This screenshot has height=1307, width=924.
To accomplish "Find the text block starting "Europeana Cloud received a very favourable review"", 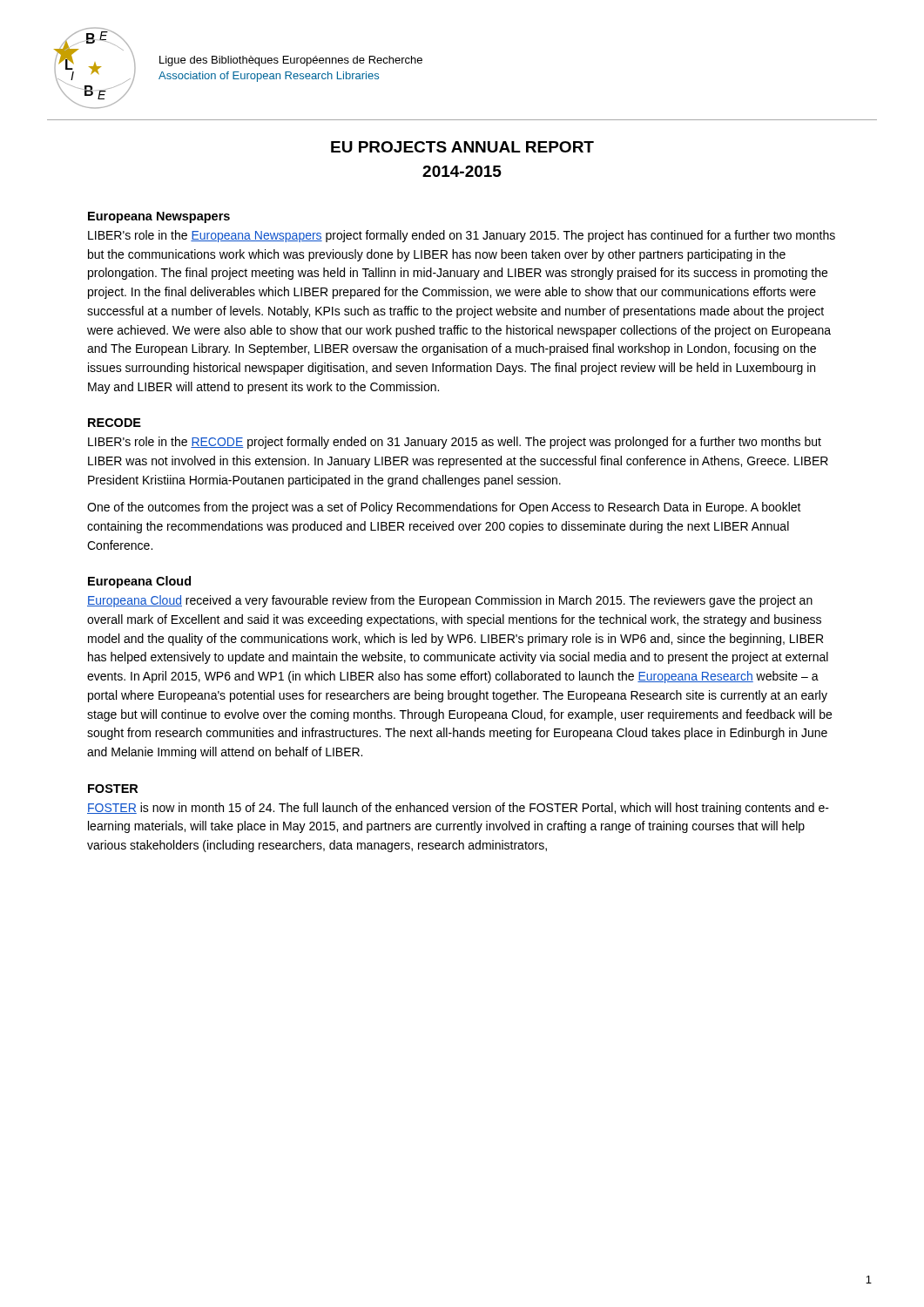I will tap(460, 676).
